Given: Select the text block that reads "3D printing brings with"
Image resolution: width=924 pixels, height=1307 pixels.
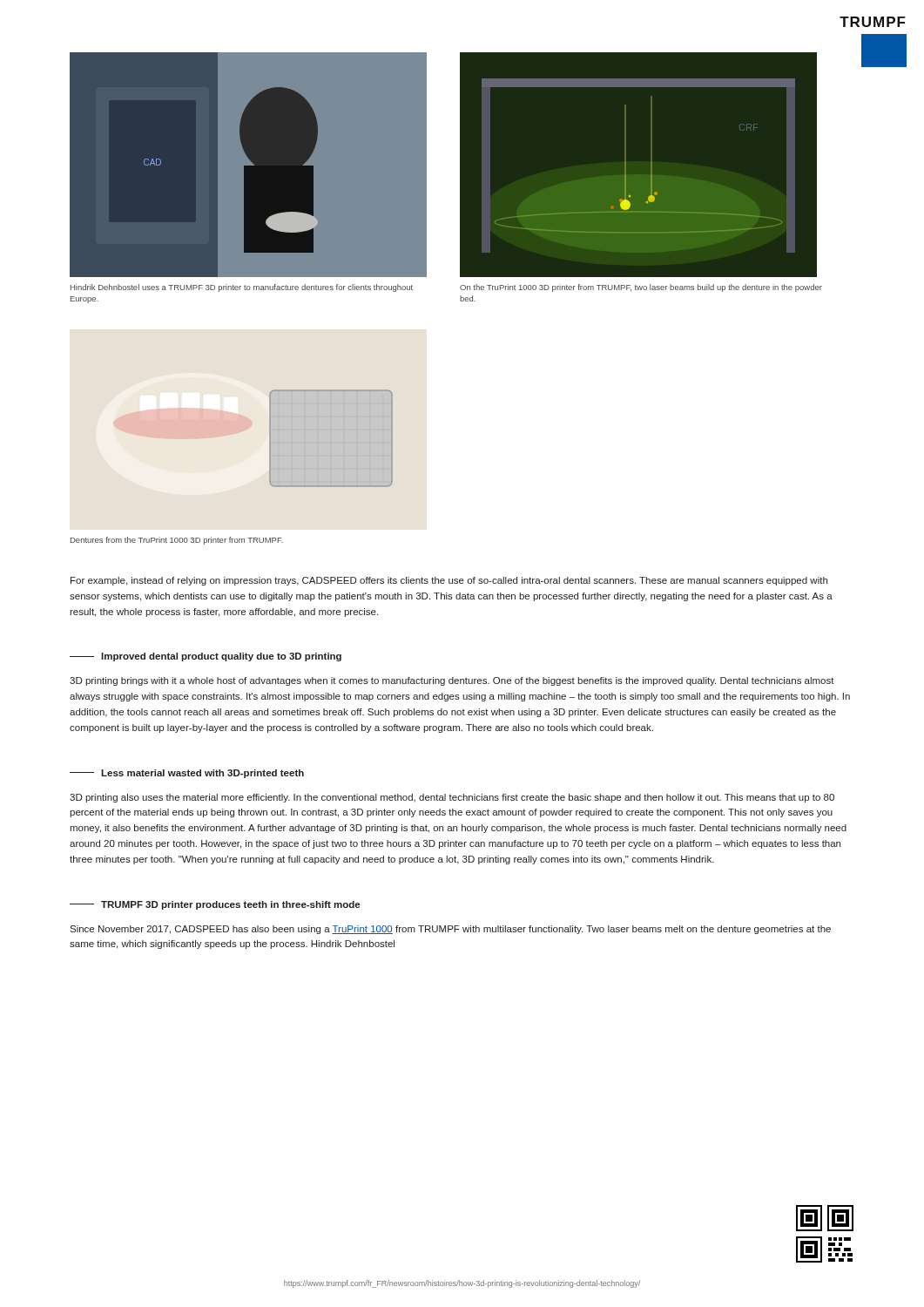Looking at the screenshot, I should click(460, 704).
